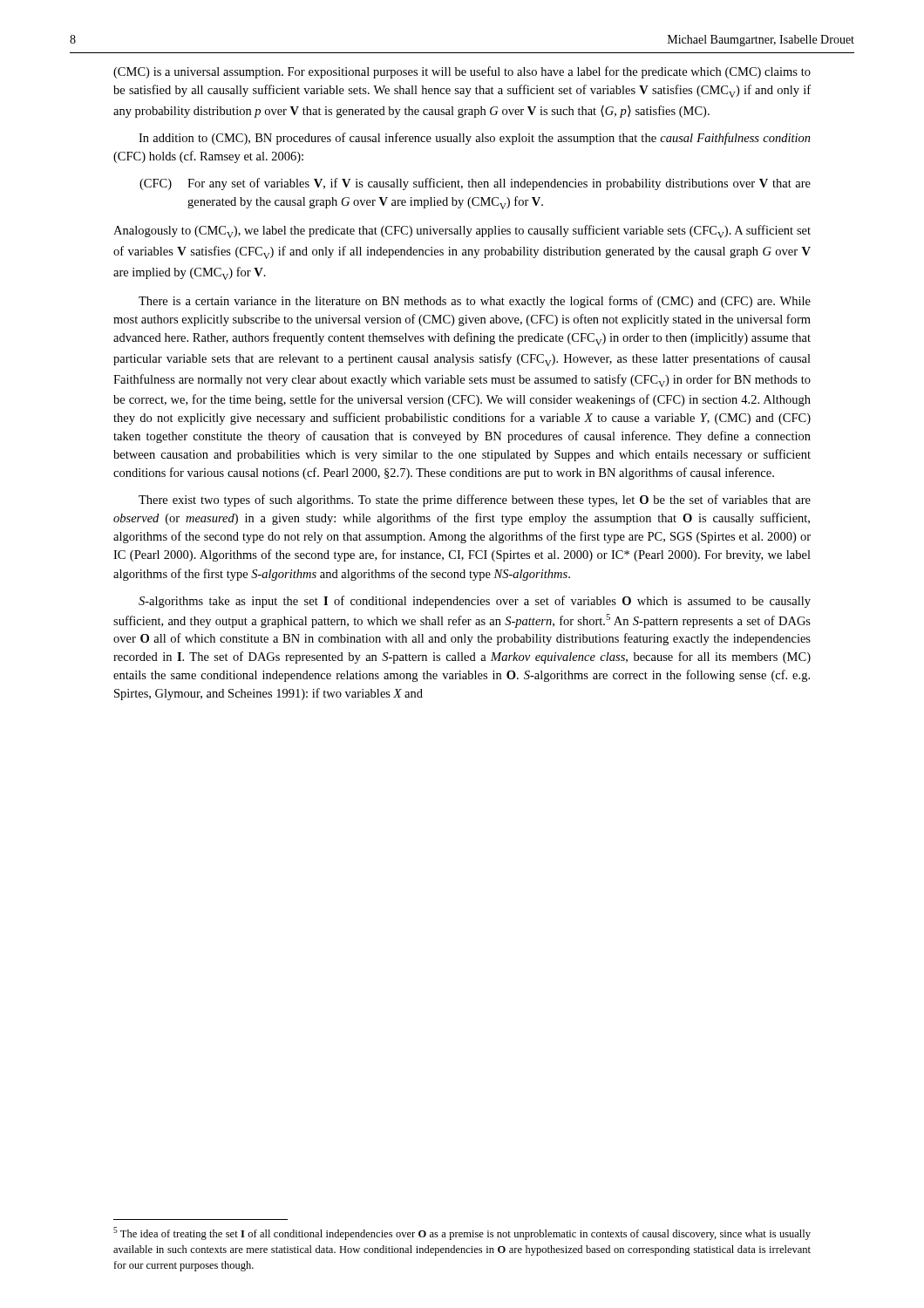
Task: Select the text block containing "There exist two types of such"
Action: (x=462, y=537)
